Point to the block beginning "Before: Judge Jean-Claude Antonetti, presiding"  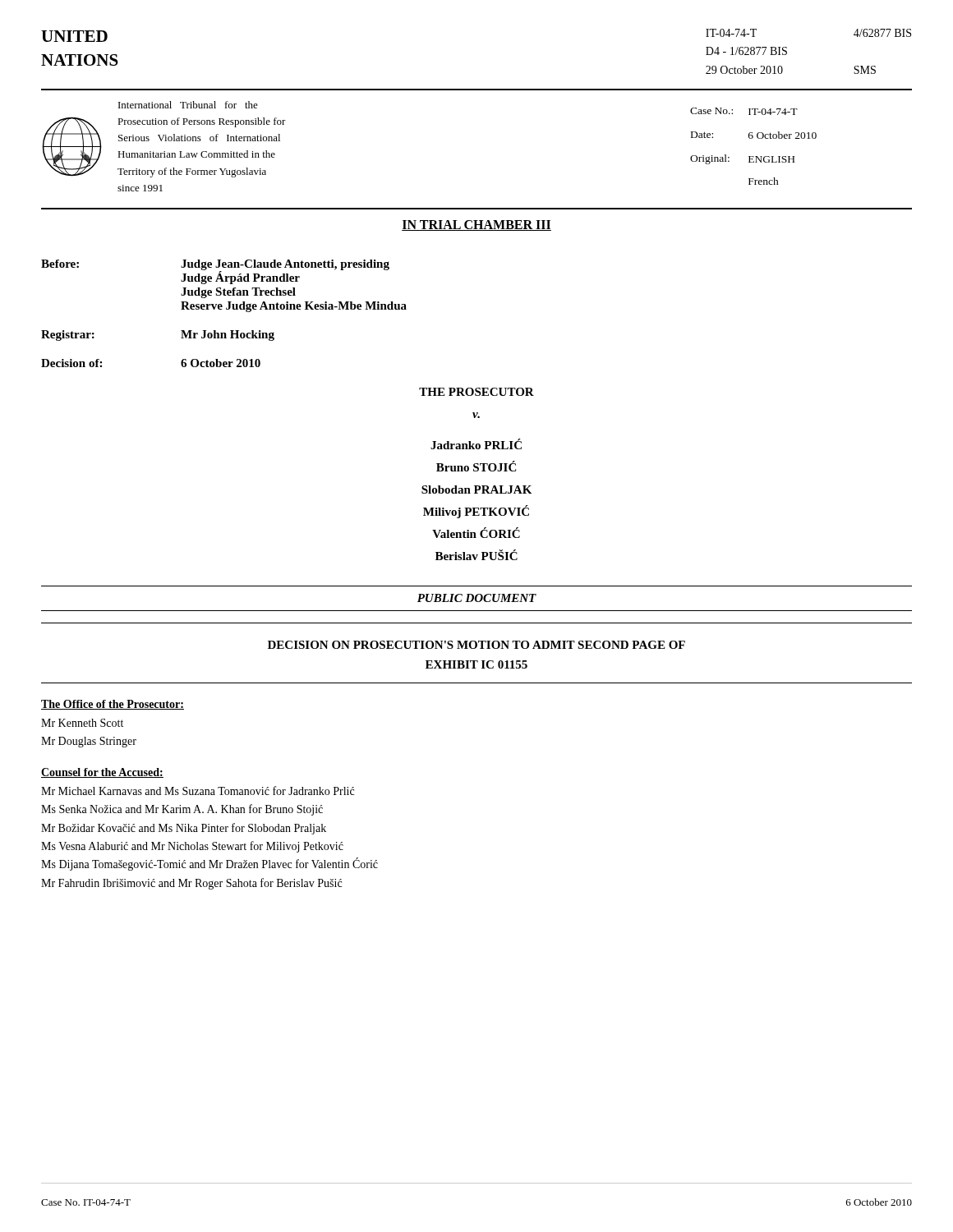point(215,272)
